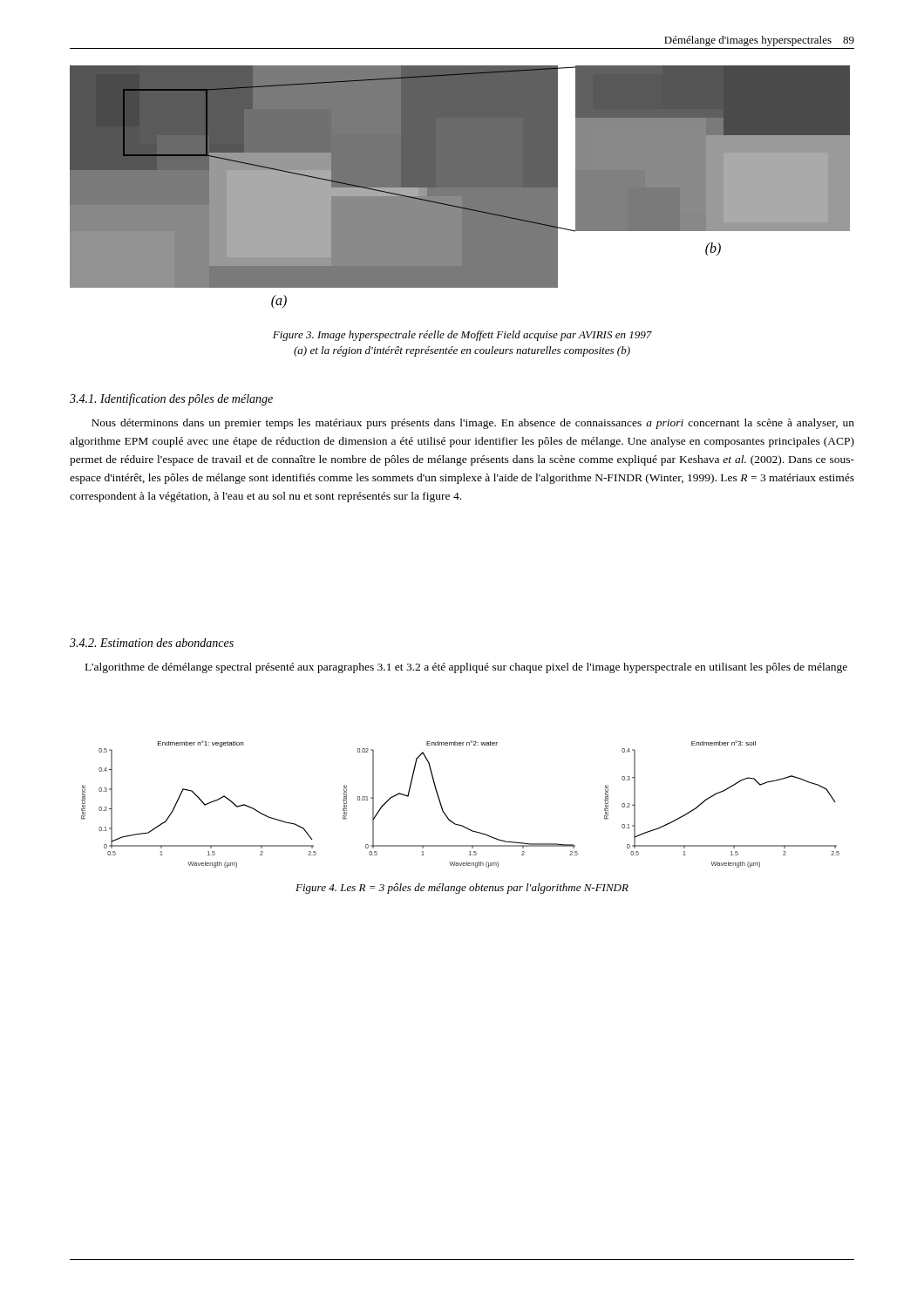The image size is (924, 1308).
Task: Select the section header that reads "3.4.2. Estimation des abondances"
Action: (x=152, y=643)
